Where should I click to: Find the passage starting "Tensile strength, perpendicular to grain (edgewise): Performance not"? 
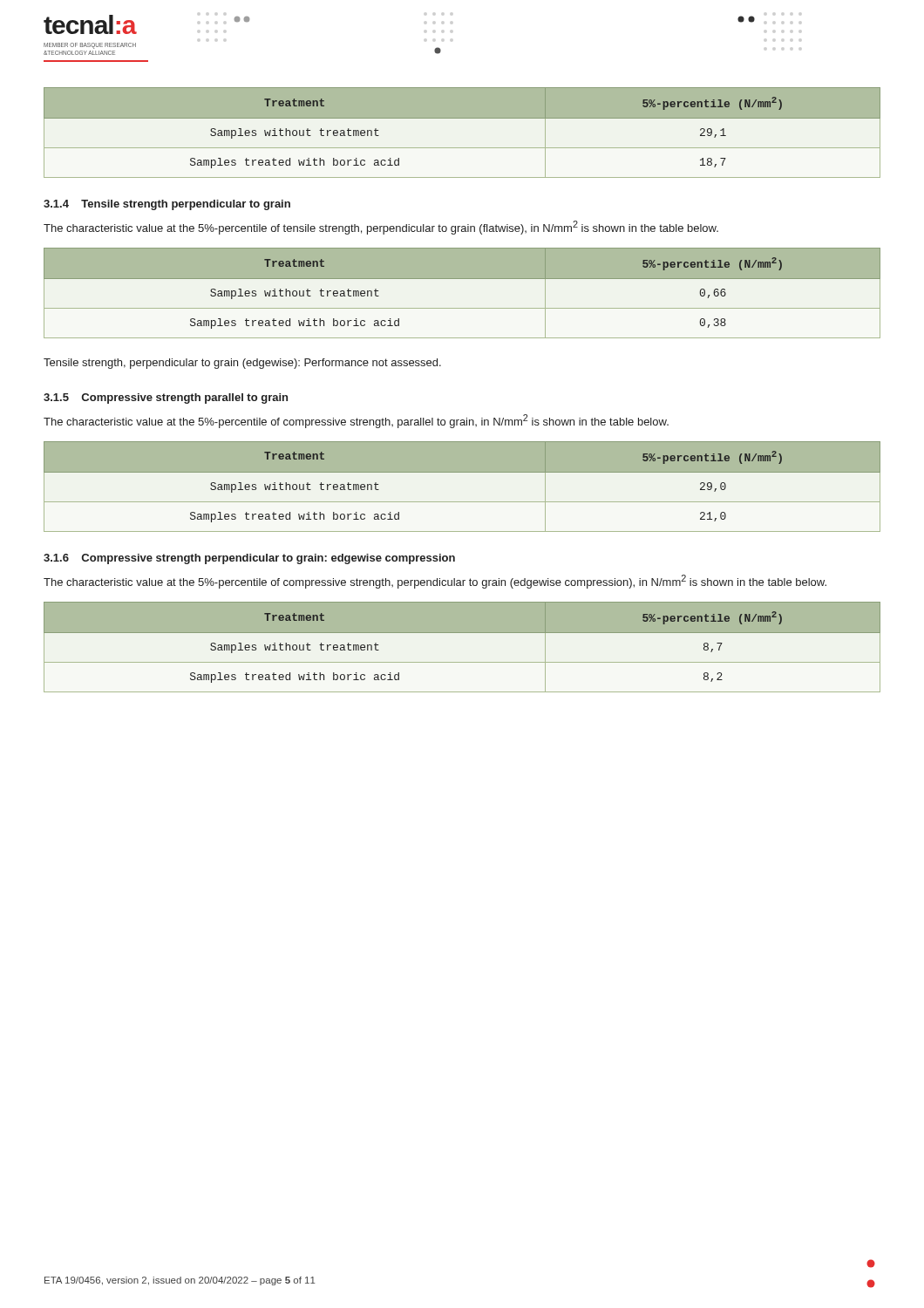[243, 363]
